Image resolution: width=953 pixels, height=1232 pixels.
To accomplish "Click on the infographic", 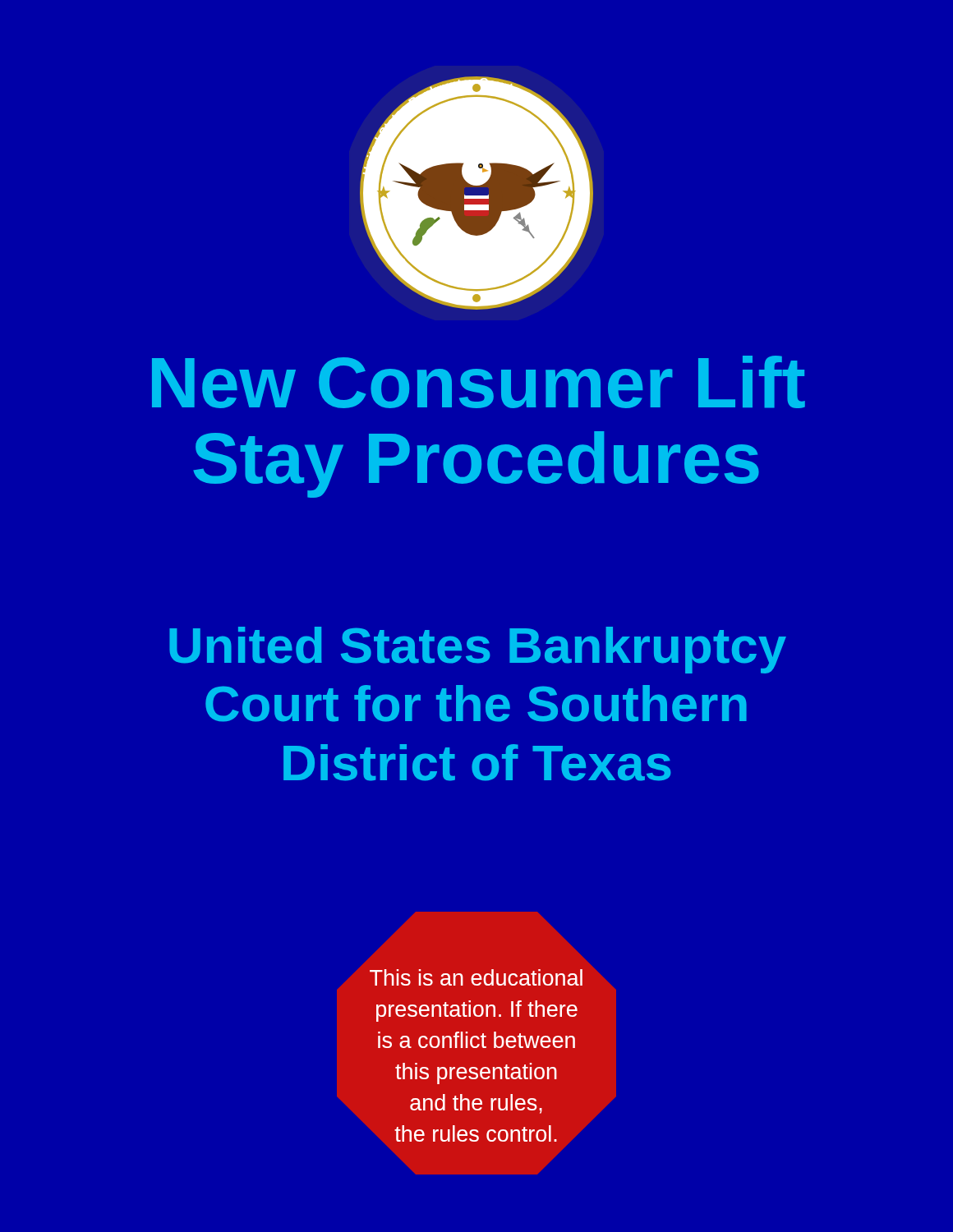I will (476, 1043).
